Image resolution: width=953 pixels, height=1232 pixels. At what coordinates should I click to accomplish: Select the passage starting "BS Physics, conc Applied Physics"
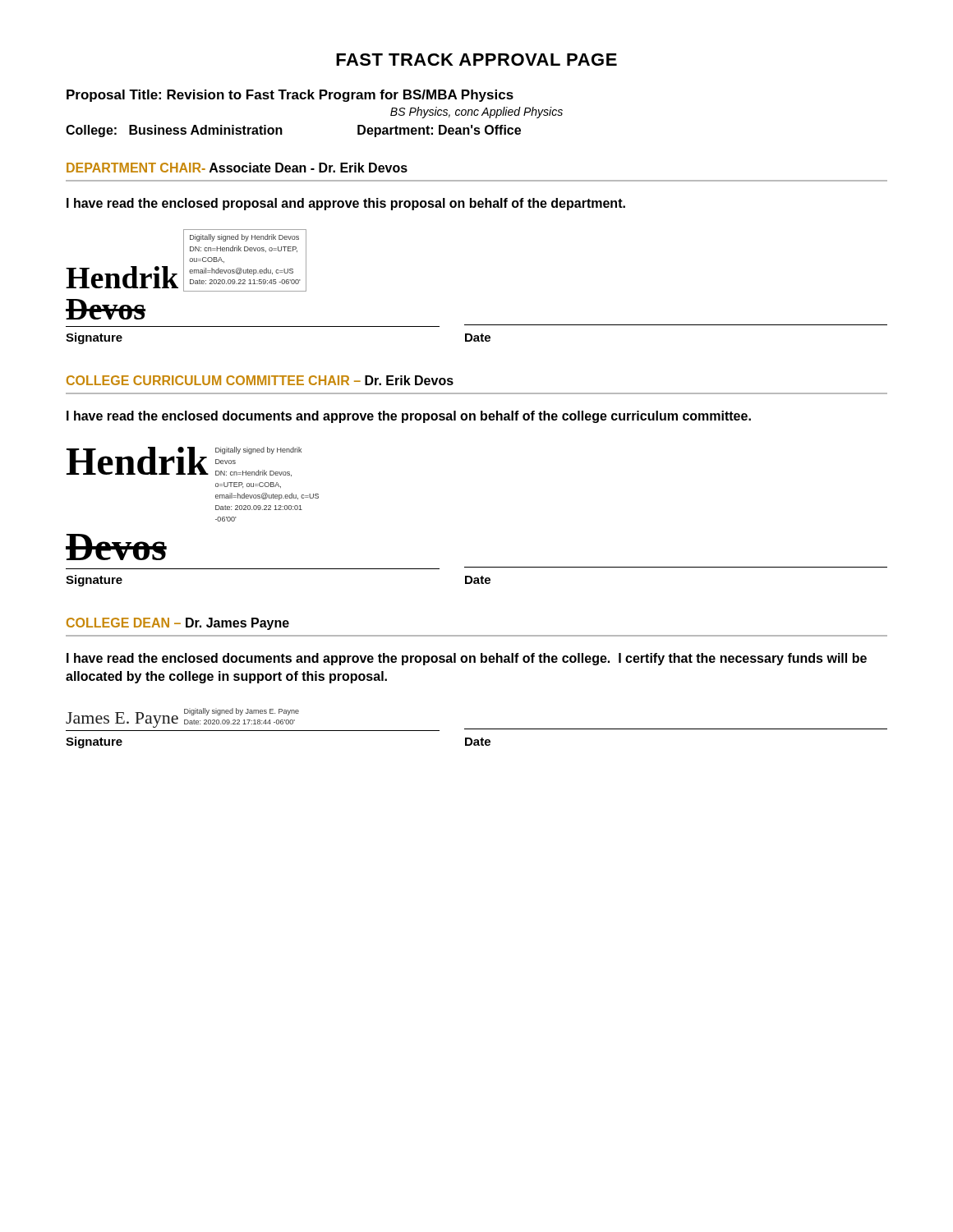[x=476, y=112]
